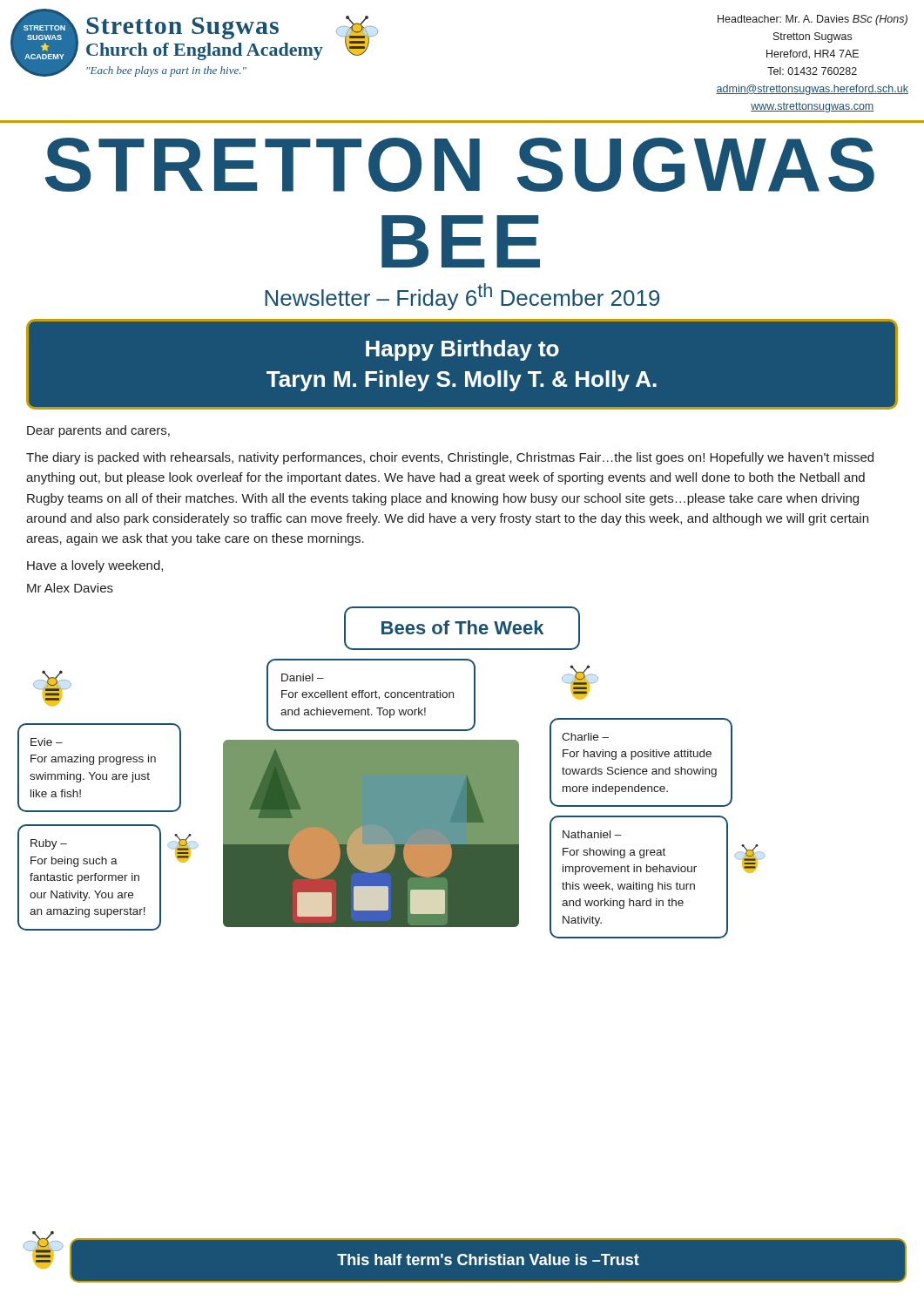
Task: Where does it say "Mr Alex Davies"?
Action: 70,587
